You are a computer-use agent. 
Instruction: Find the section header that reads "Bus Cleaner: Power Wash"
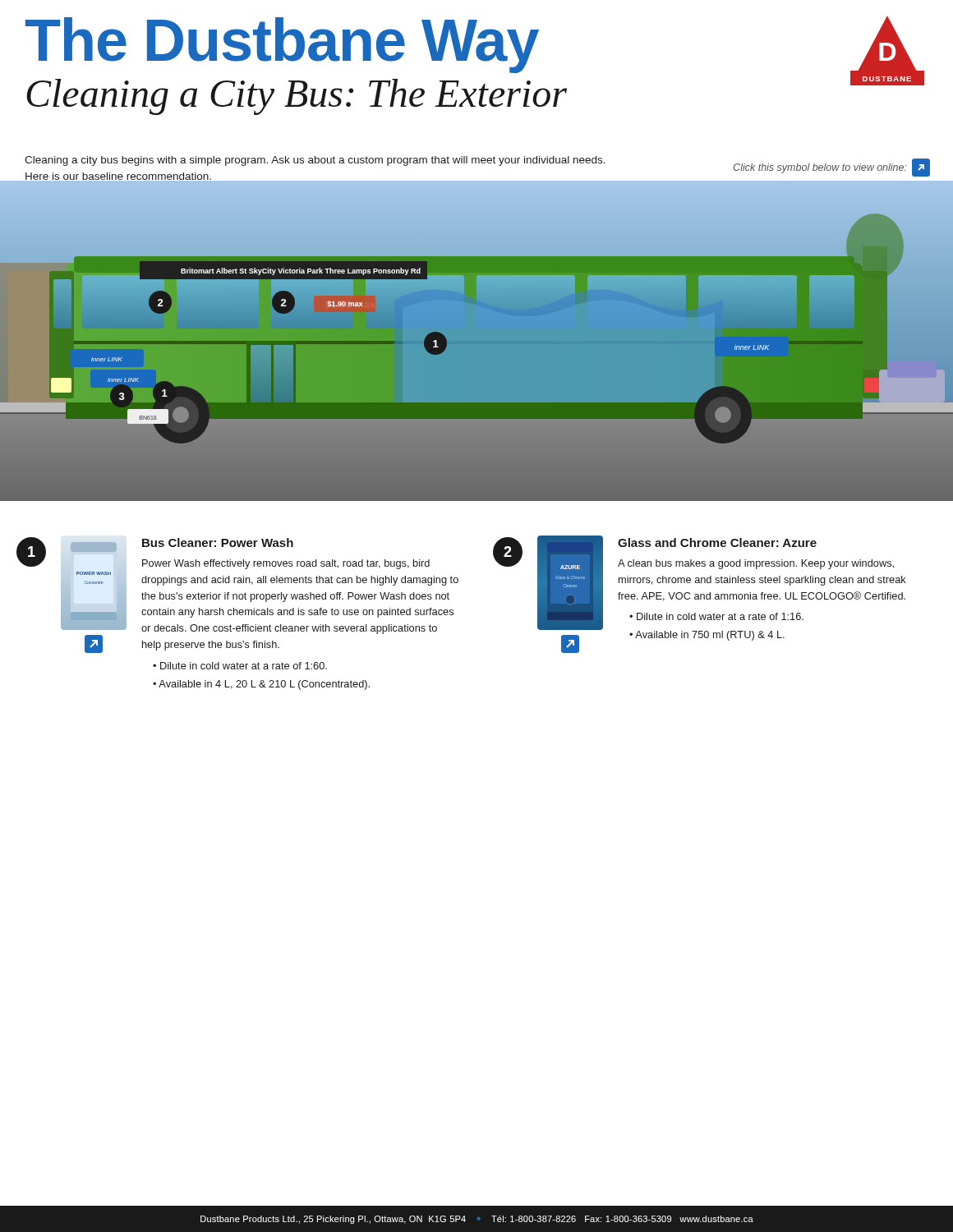click(217, 543)
